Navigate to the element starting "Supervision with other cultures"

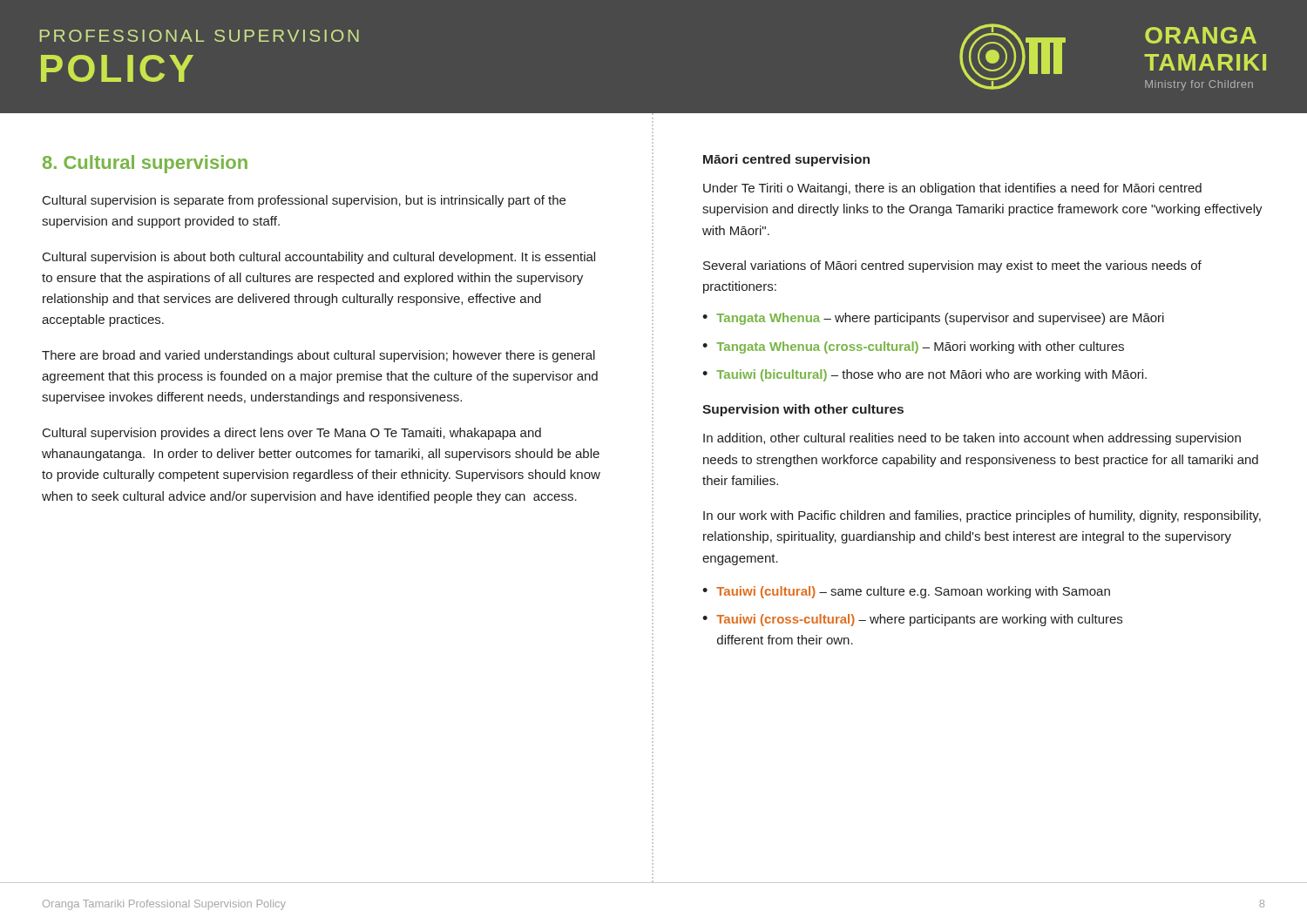click(803, 409)
